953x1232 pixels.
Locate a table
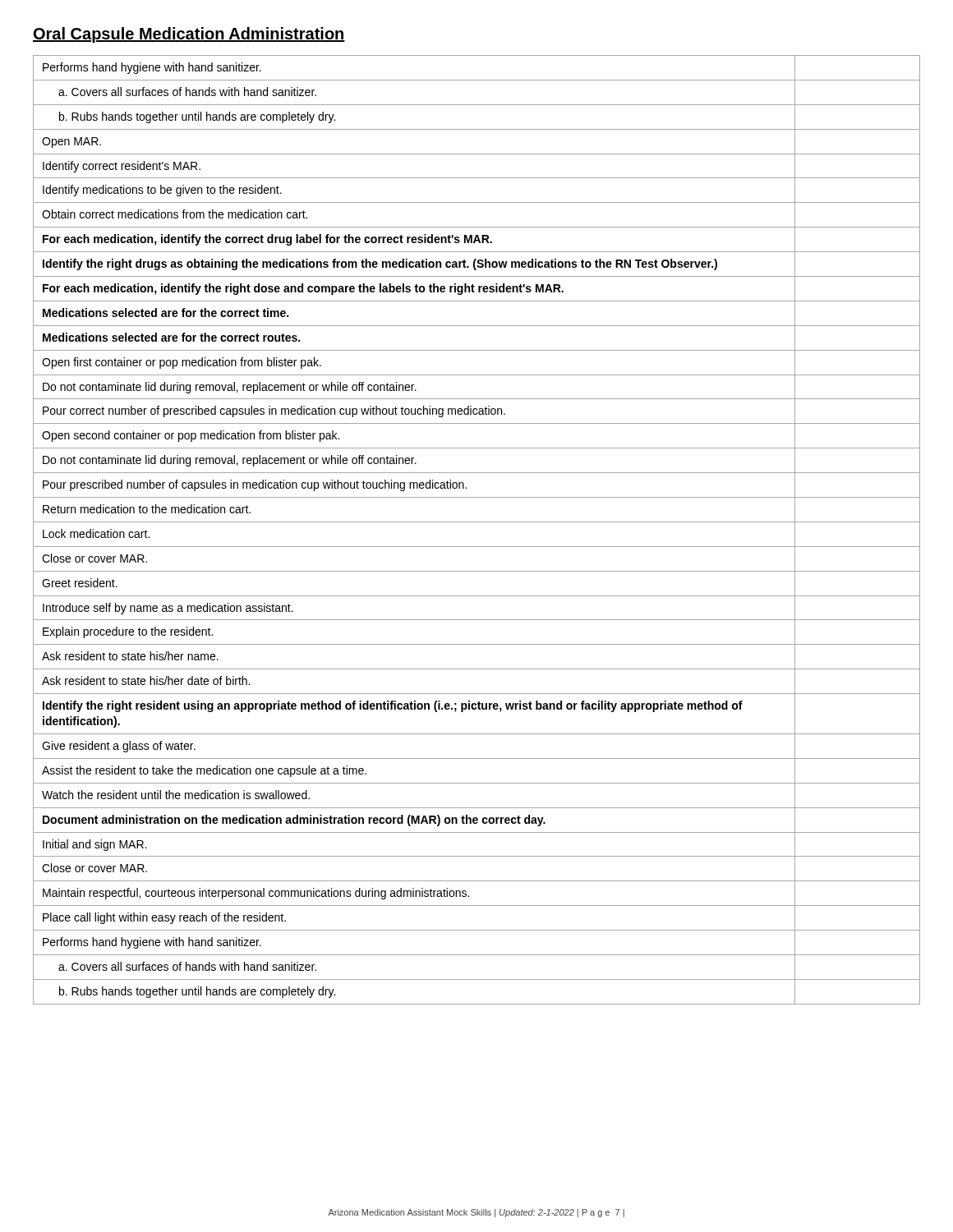tap(476, 530)
